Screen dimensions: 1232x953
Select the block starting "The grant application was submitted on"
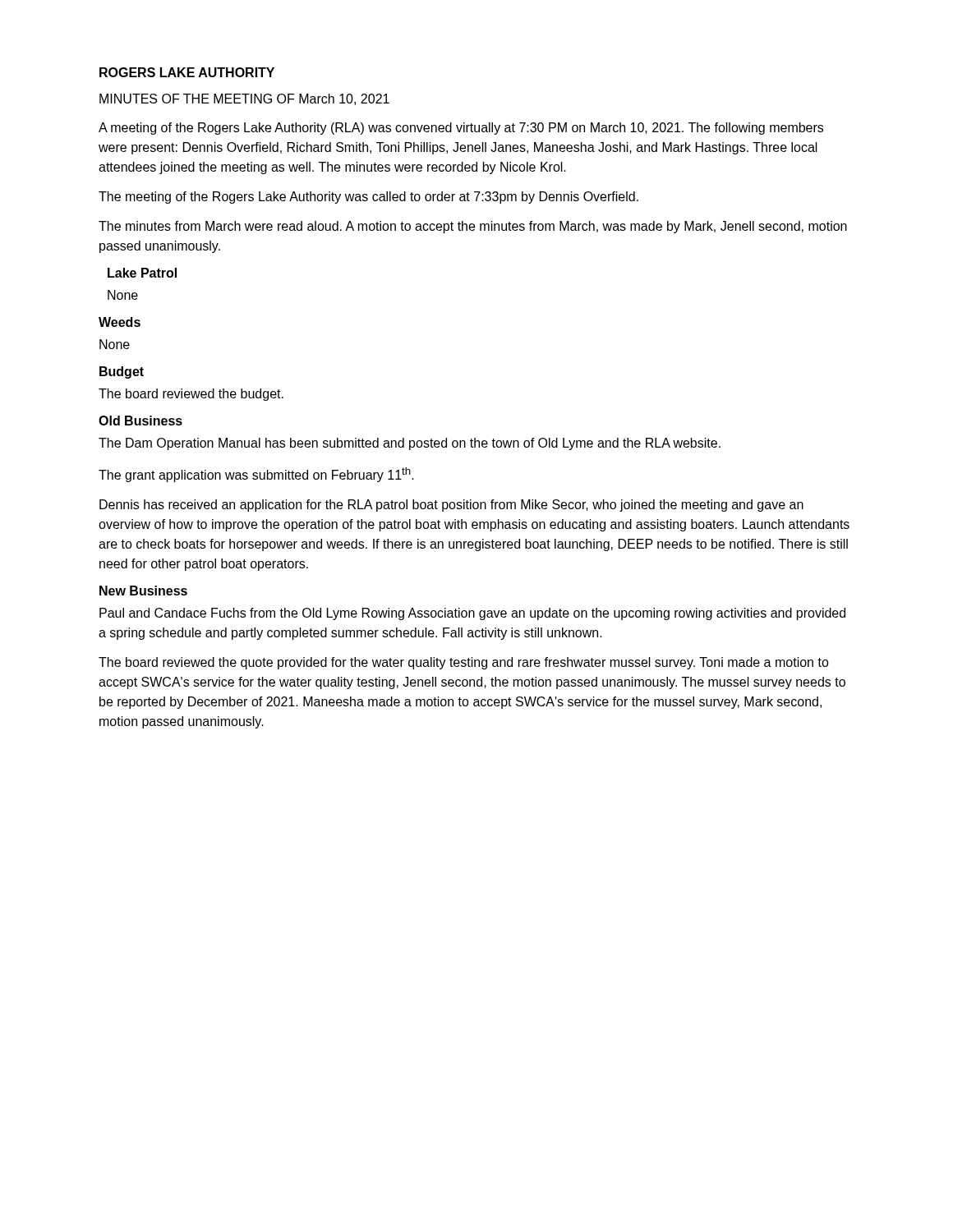coord(257,474)
